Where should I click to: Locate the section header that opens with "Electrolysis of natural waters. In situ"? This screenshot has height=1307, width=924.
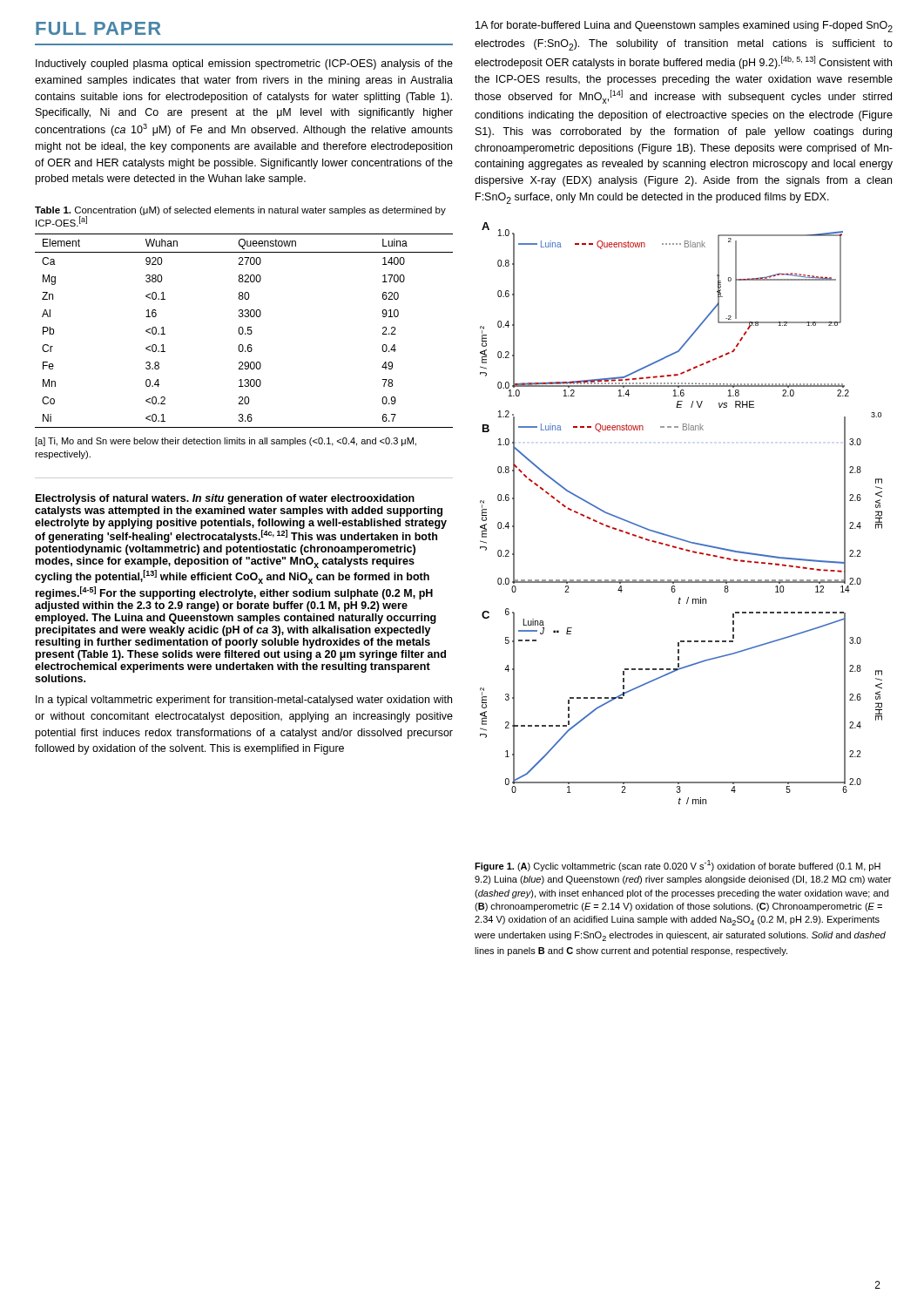click(x=241, y=589)
